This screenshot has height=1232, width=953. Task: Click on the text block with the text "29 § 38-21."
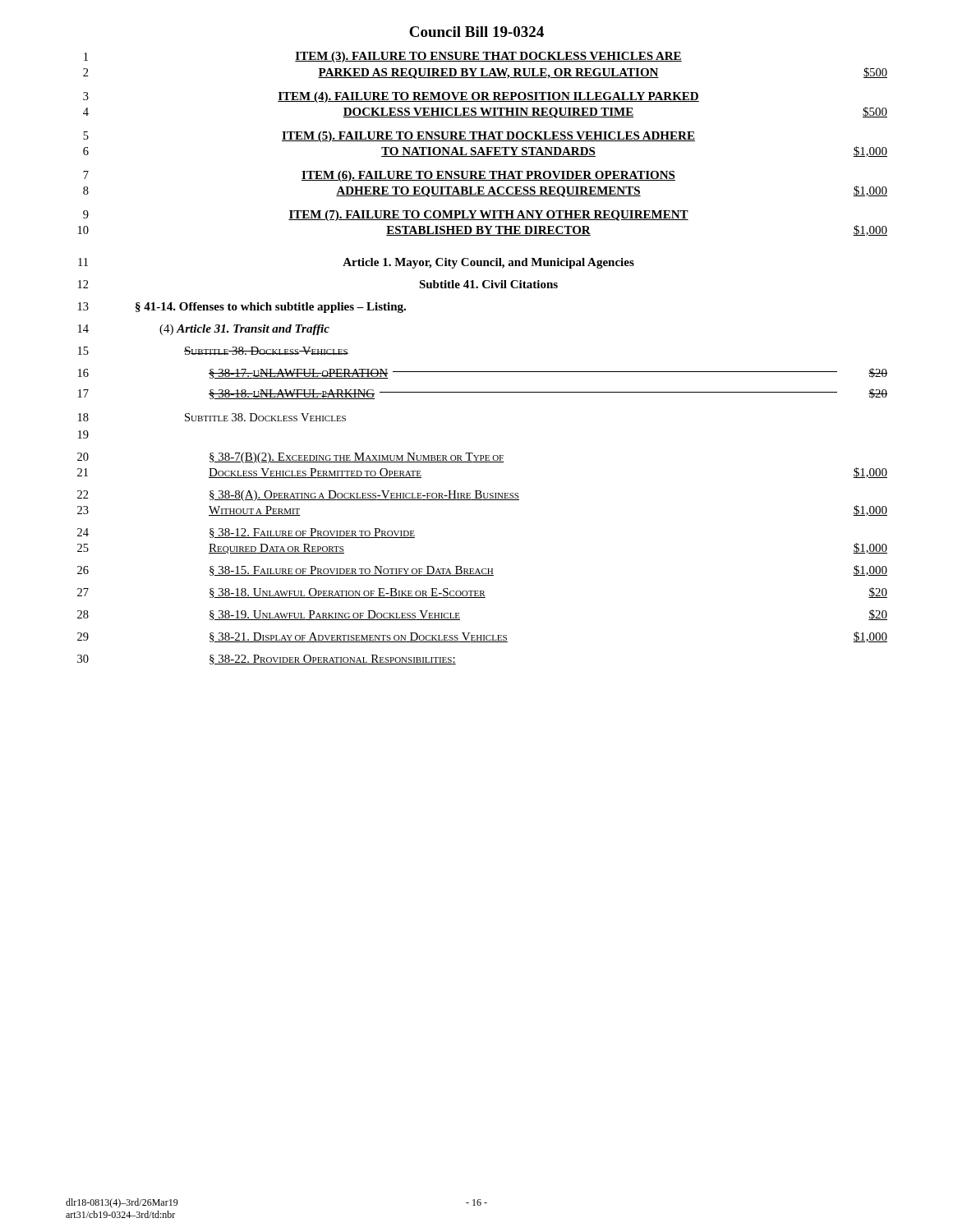click(x=476, y=637)
